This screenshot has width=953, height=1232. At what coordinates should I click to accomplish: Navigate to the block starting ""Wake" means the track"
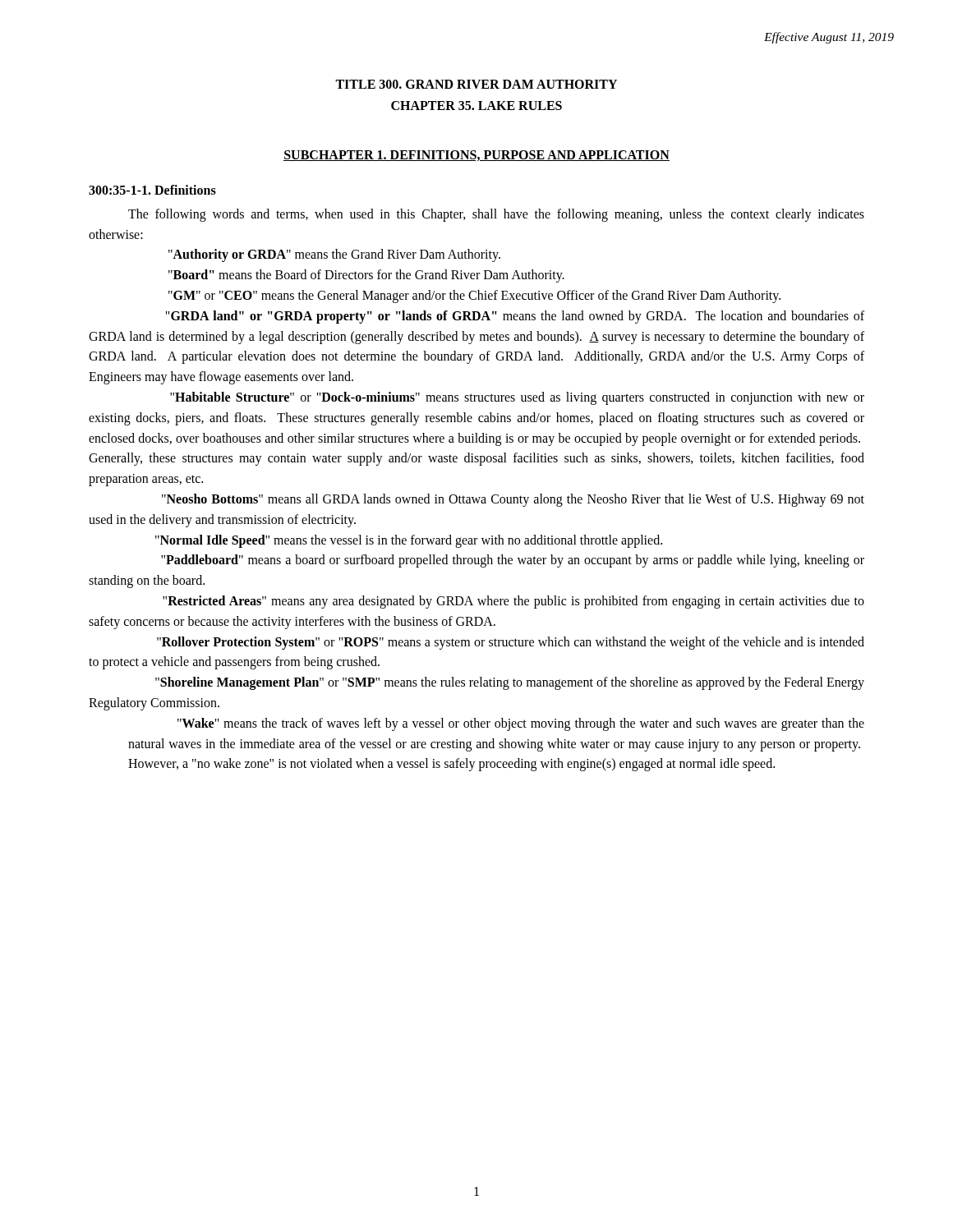(496, 743)
